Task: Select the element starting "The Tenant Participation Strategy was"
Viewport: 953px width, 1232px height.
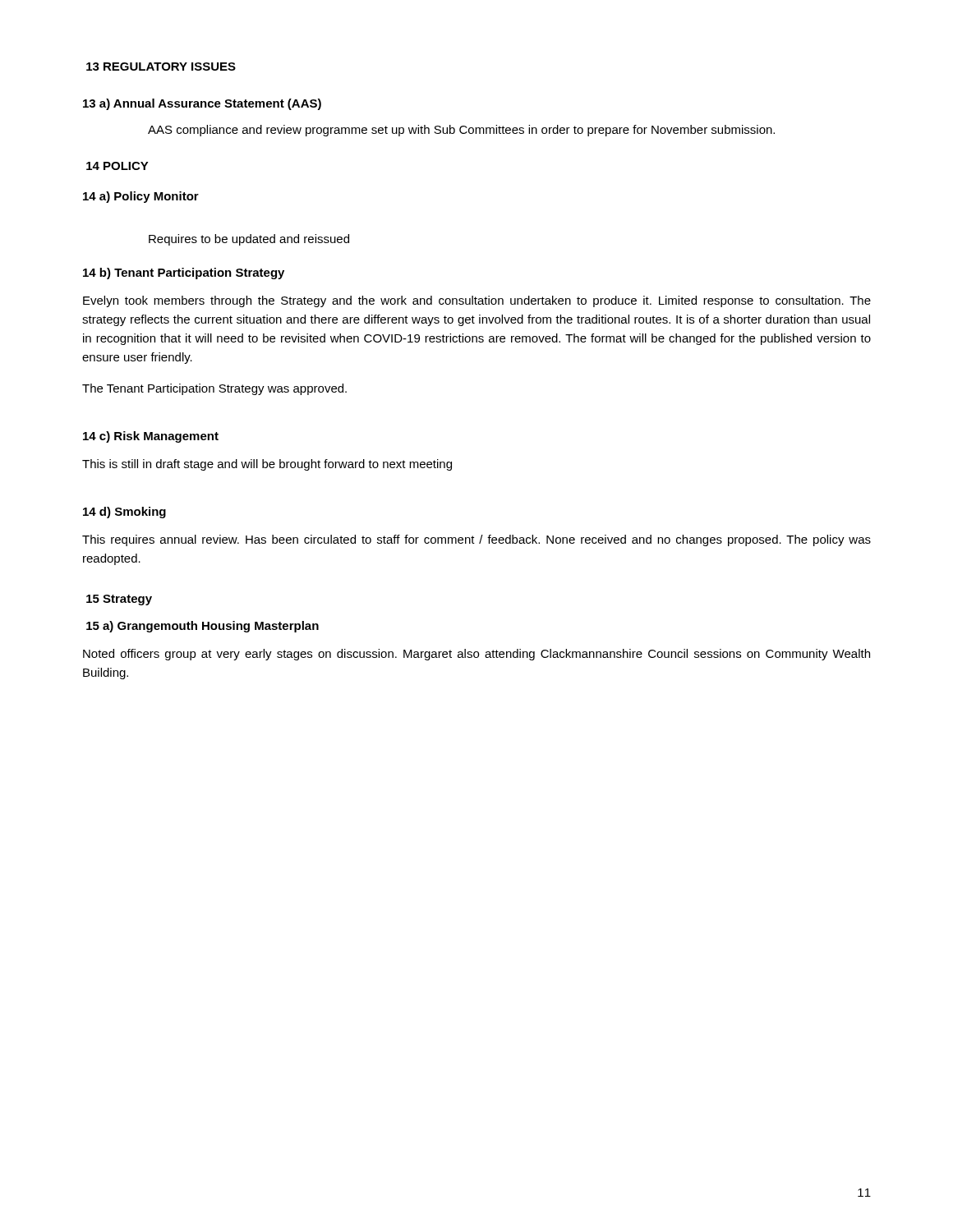Action: click(x=215, y=388)
